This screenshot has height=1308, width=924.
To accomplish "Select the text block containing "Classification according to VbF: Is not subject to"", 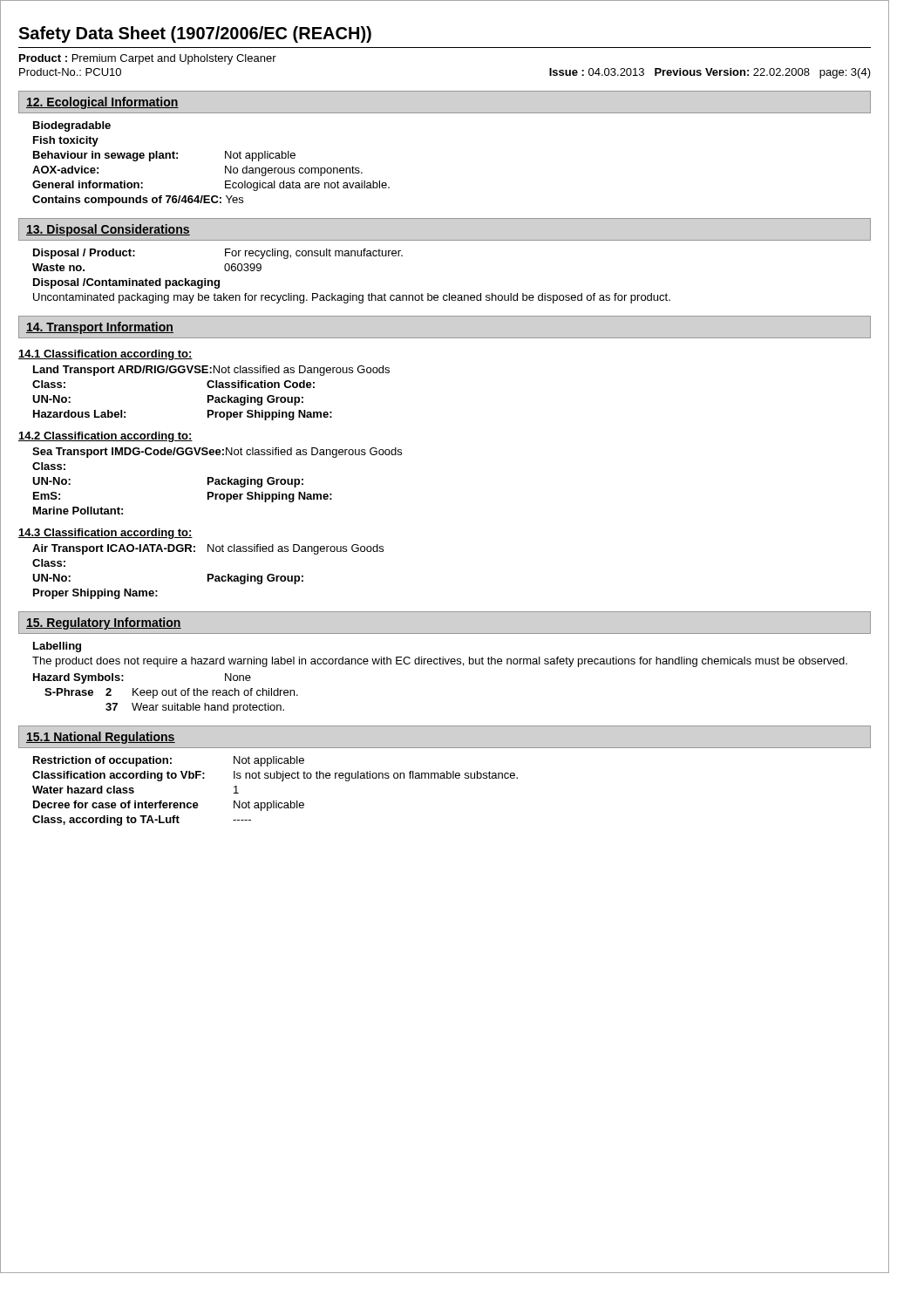I will pyautogui.click(x=445, y=775).
